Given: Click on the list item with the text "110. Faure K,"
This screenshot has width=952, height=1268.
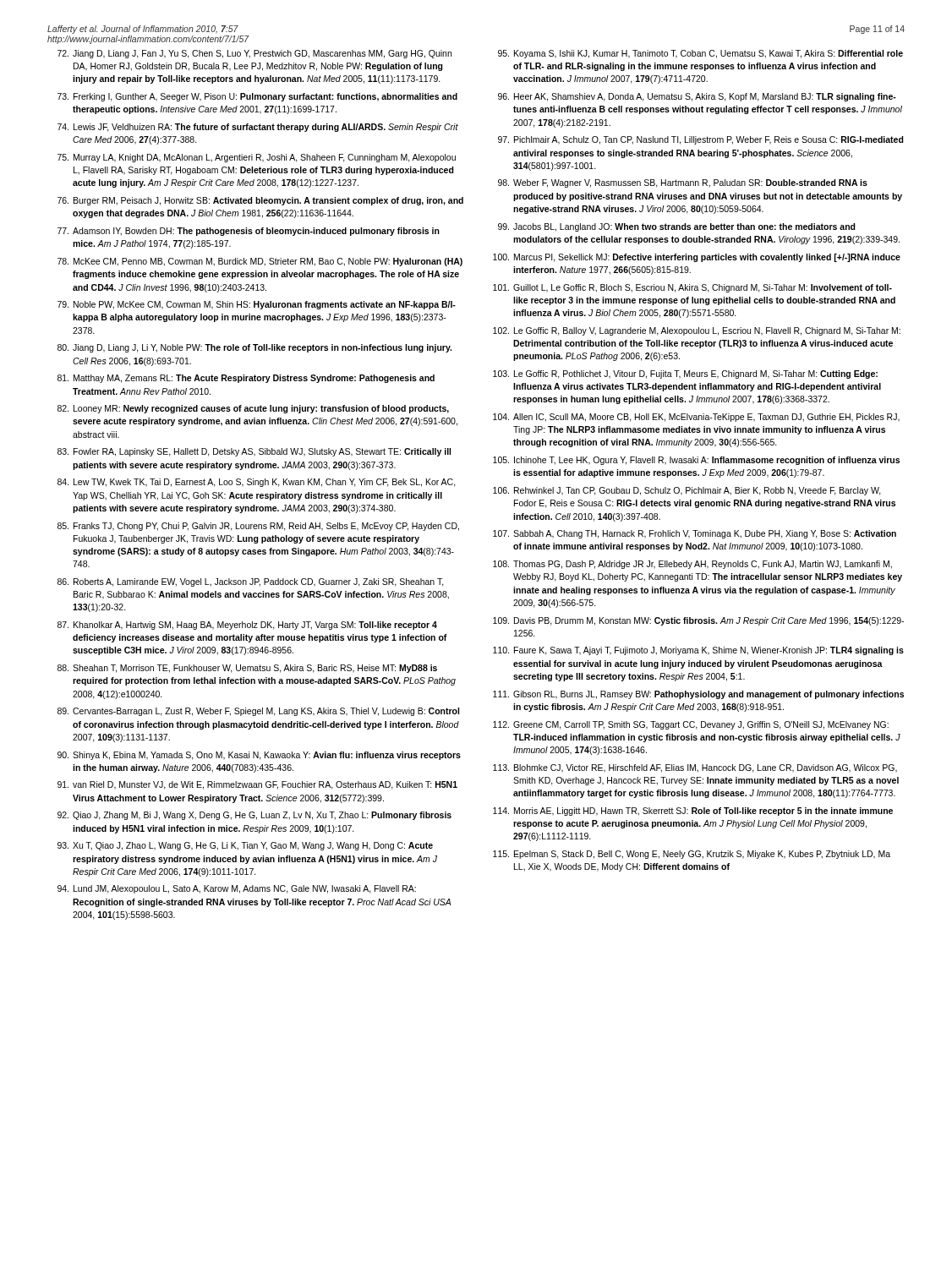Looking at the screenshot, I should 696,664.
